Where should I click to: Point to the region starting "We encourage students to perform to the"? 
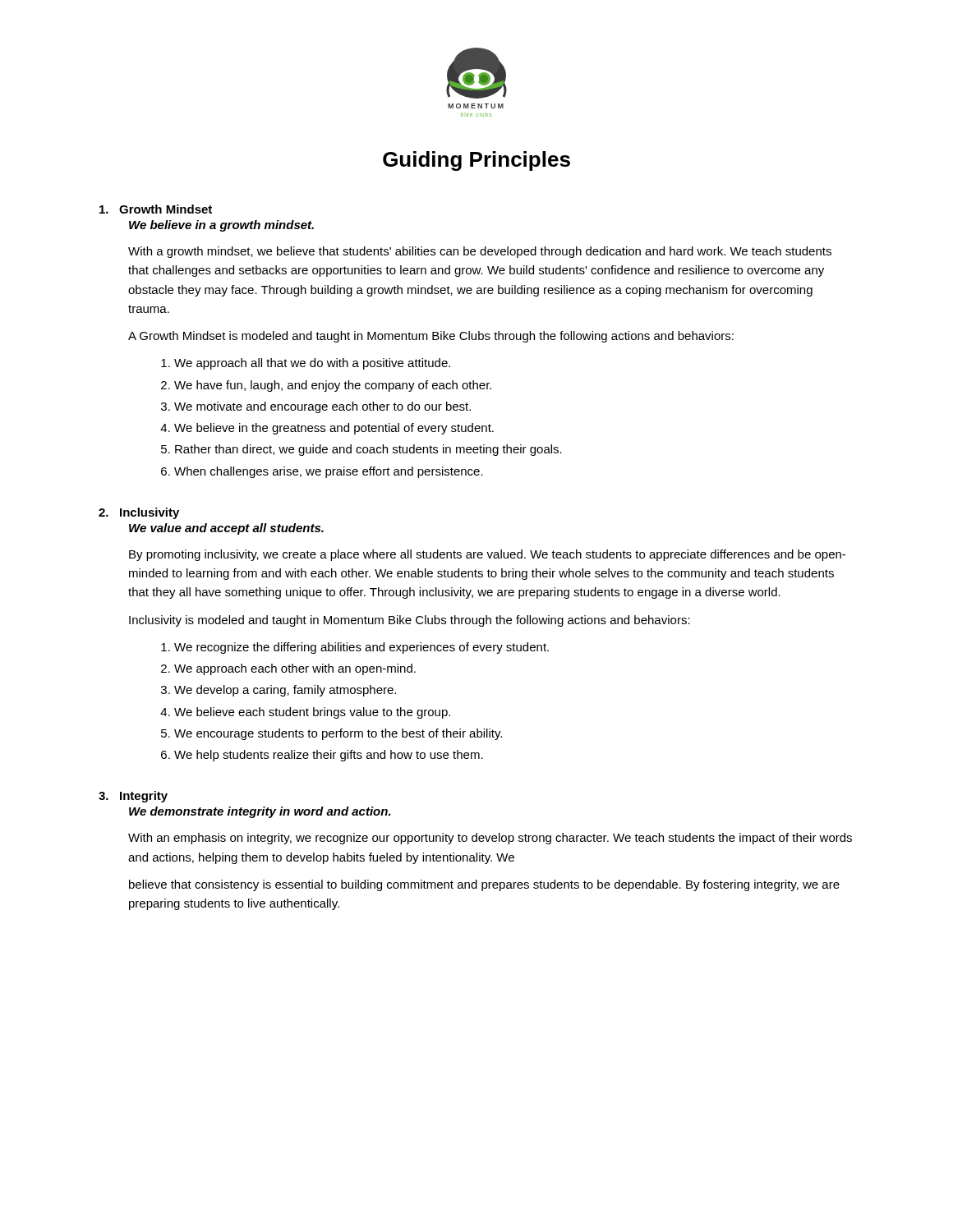506,733
